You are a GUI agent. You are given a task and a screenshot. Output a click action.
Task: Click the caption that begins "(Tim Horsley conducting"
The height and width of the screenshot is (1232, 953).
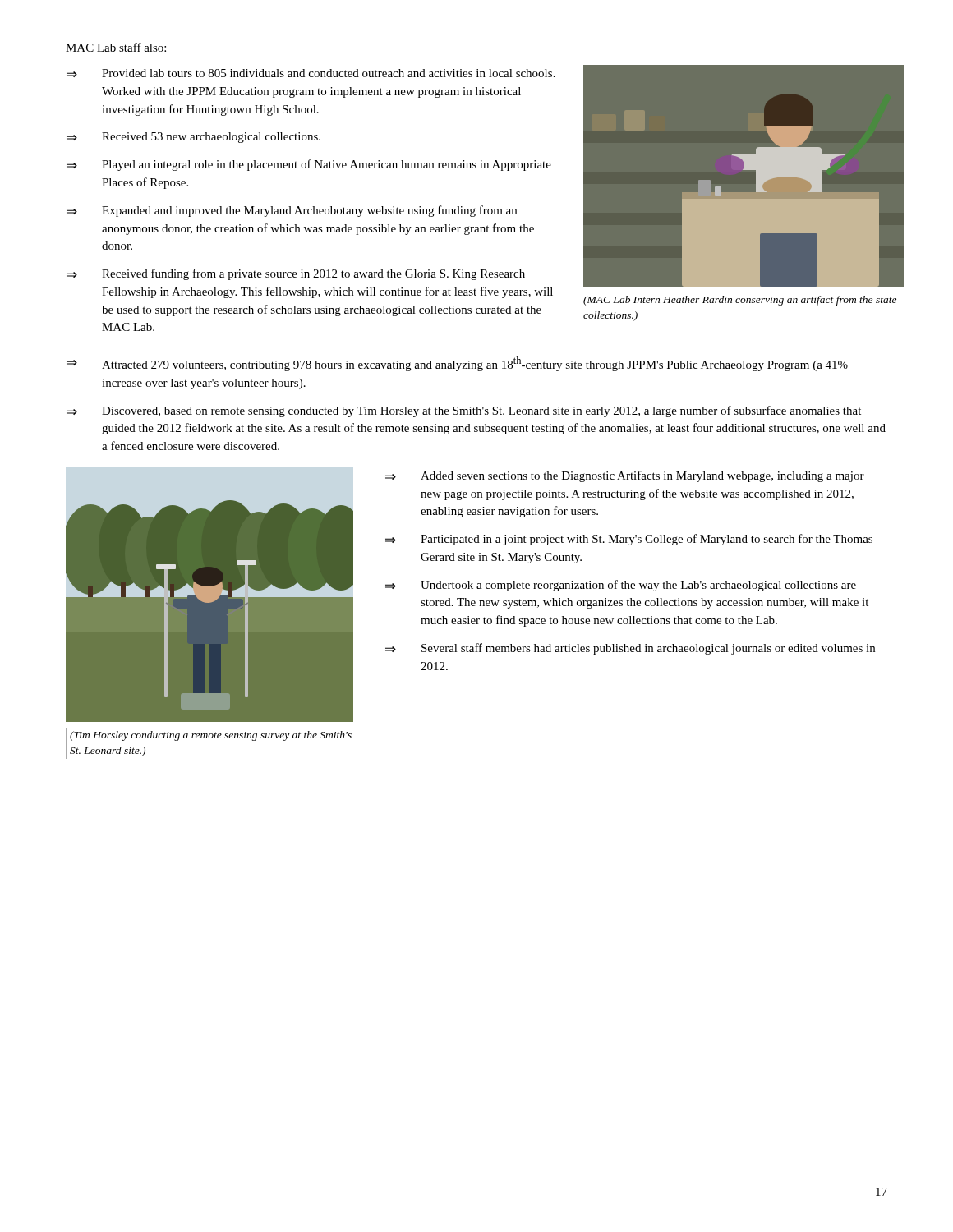coord(211,742)
